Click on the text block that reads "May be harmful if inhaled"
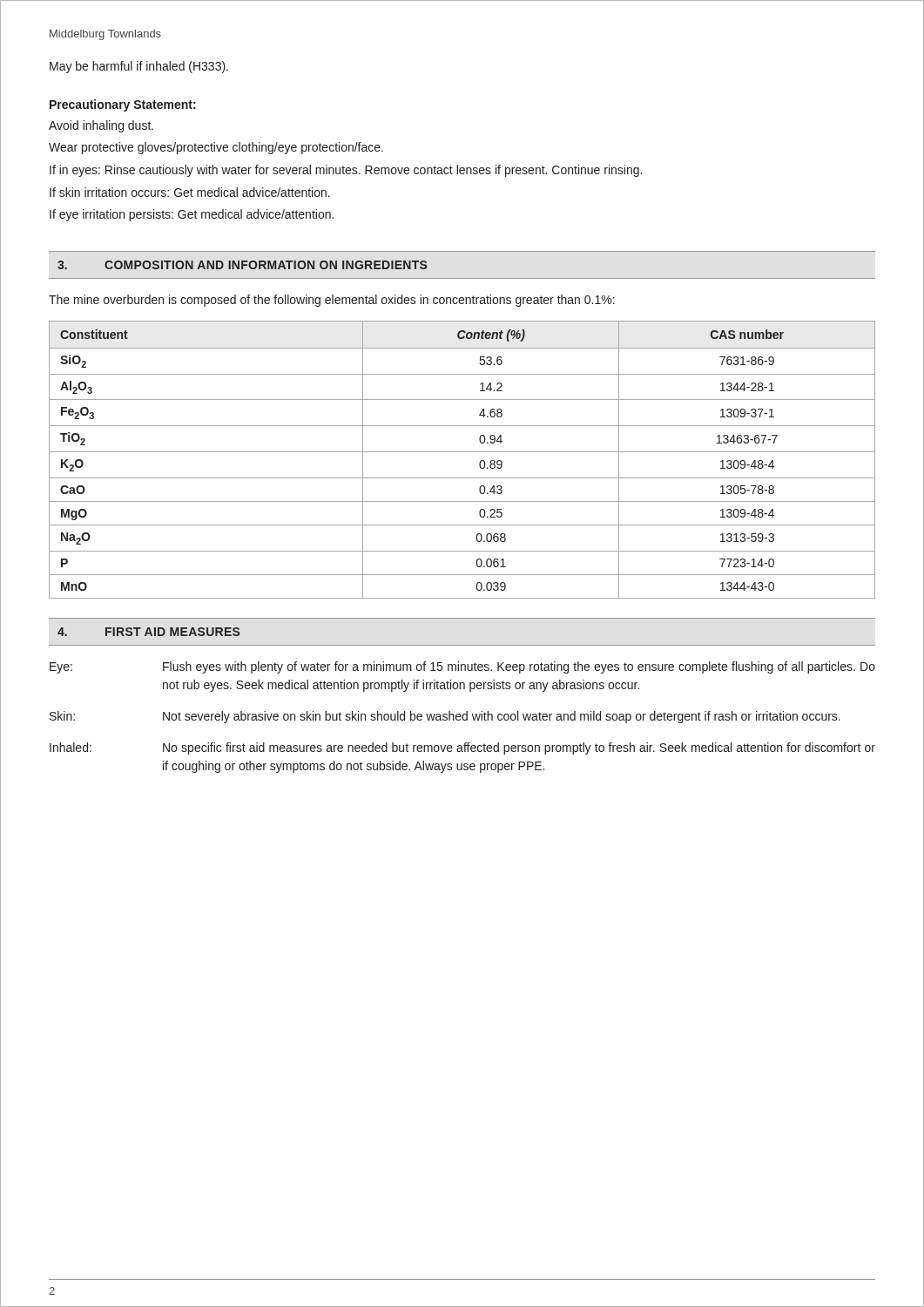This screenshot has width=924, height=1307. [x=139, y=66]
